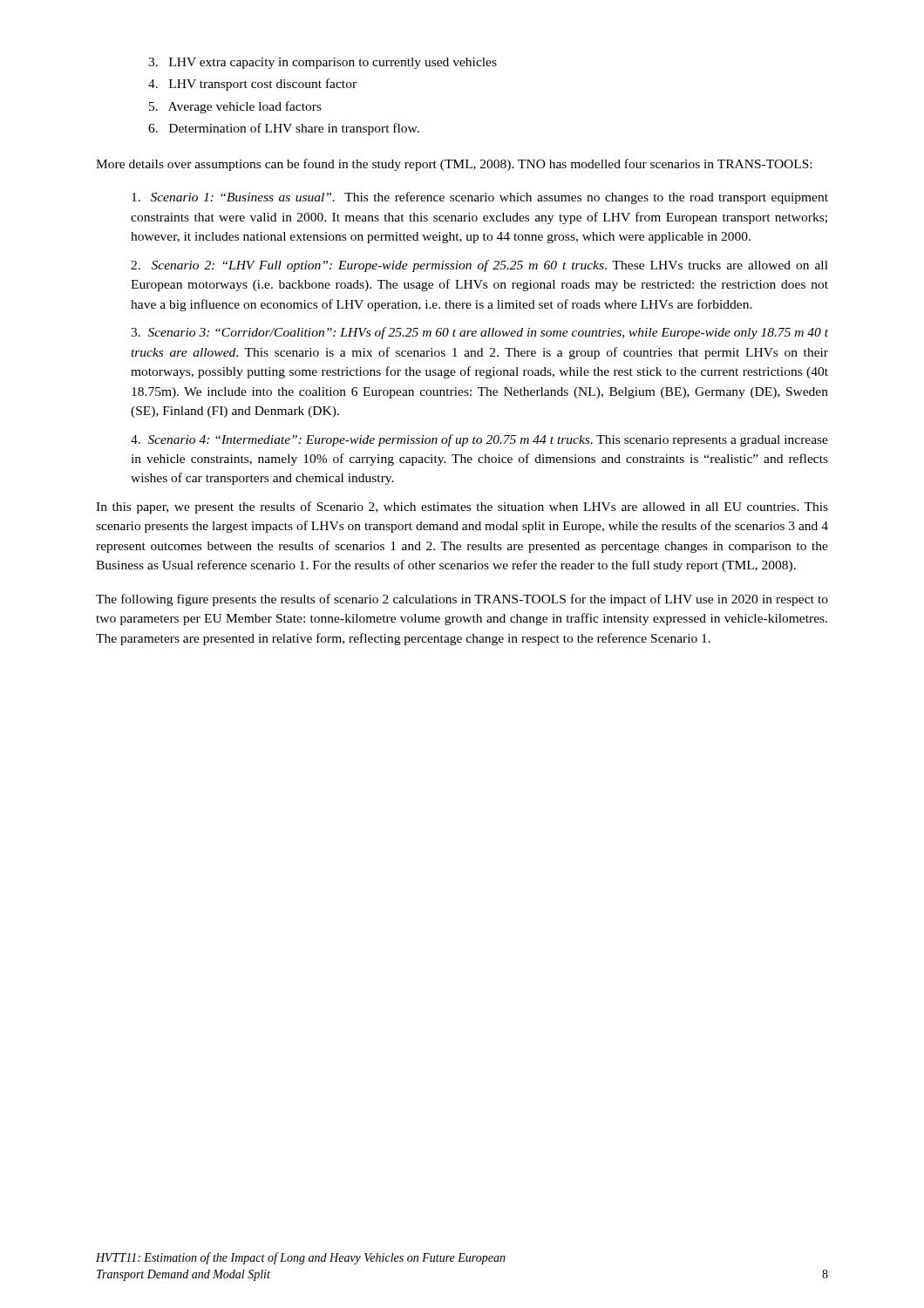This screenshot has height=1308, width=924.
Task: Select the text block starting "Scenario 4: “Intermediate”: Europe-wide permission of up"
Action: [x=479, y=458]
